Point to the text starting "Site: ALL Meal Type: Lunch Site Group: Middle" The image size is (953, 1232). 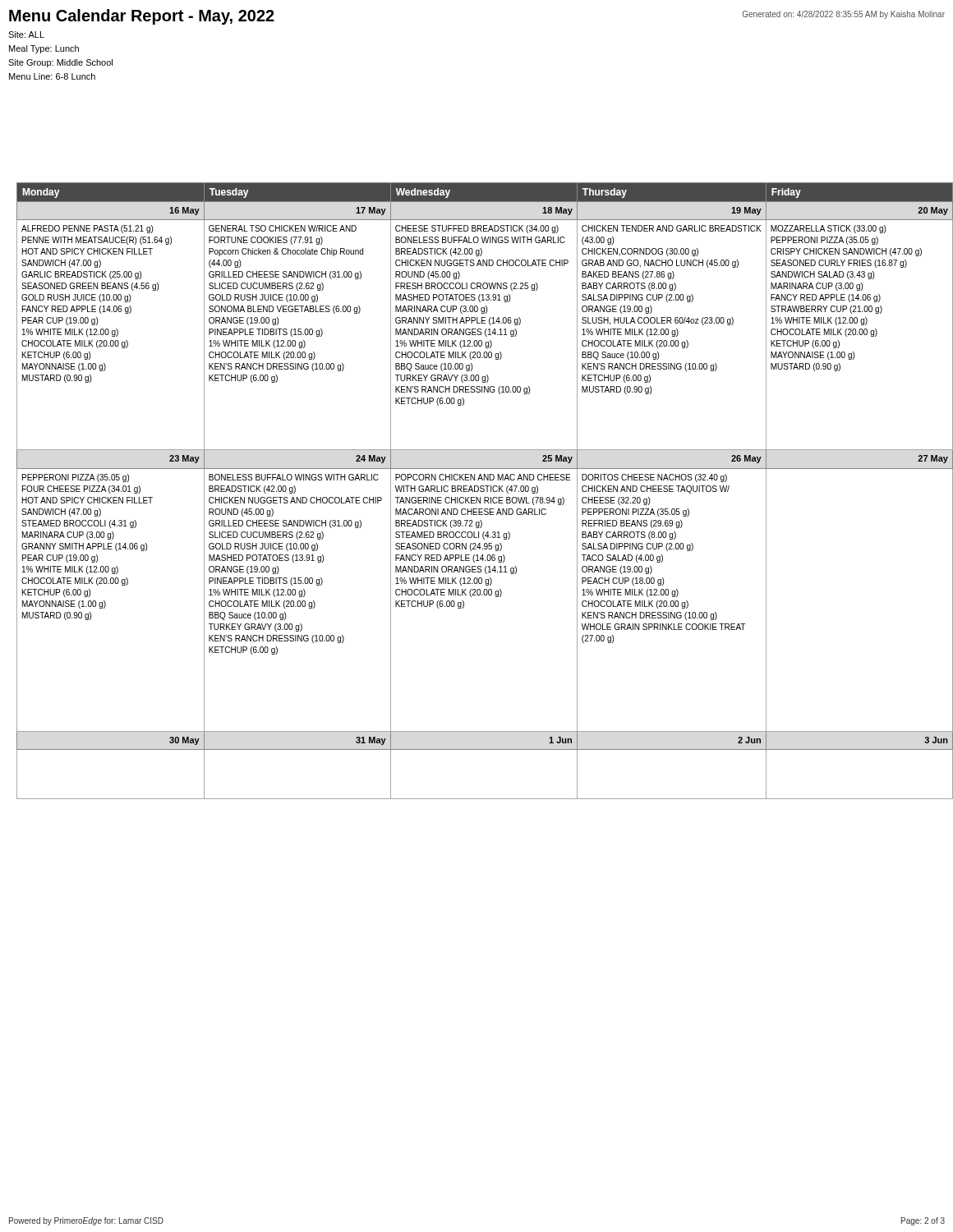click(x=61, y=56)
